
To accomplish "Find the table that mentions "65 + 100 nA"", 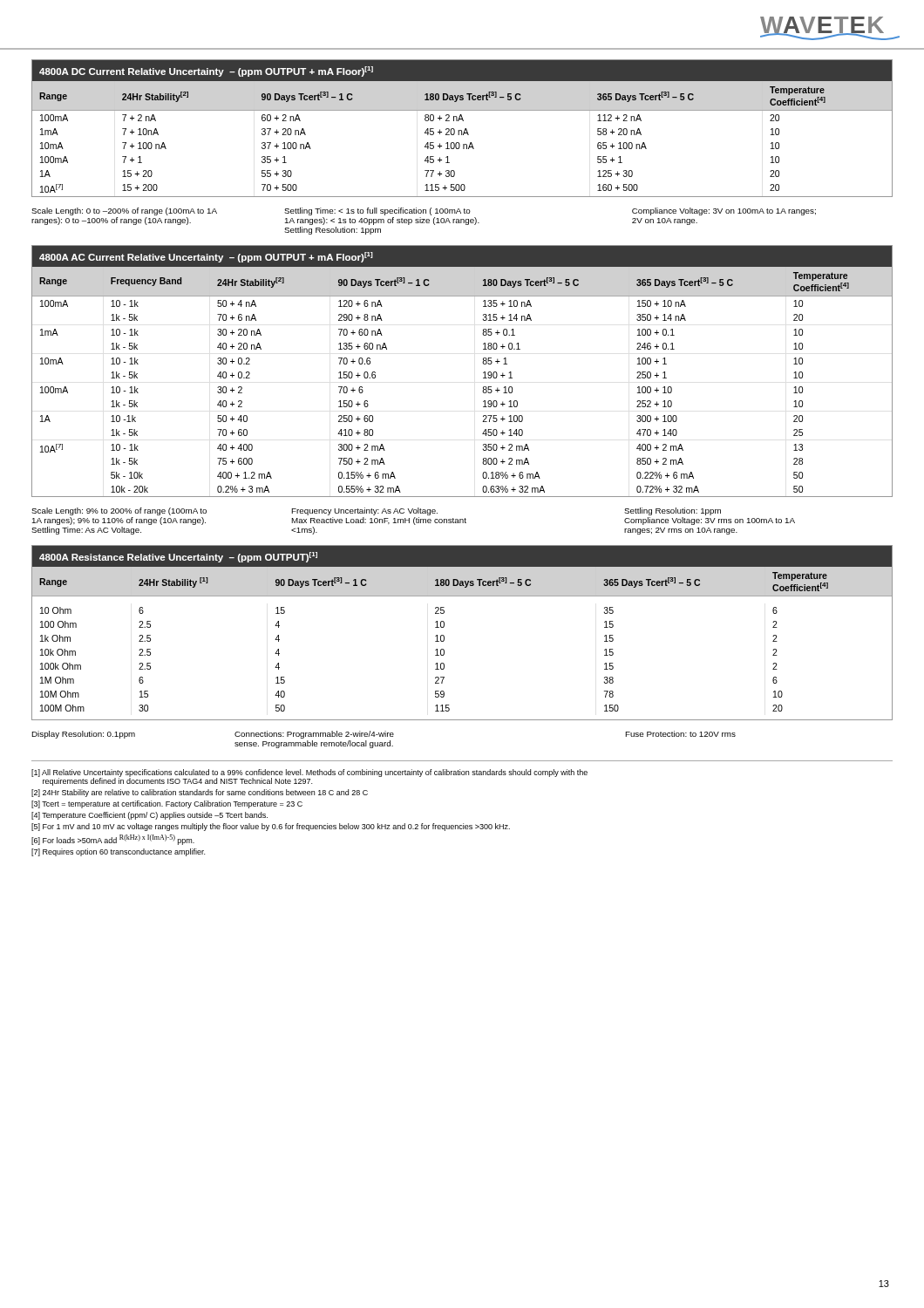I will [x=462, y=128].
